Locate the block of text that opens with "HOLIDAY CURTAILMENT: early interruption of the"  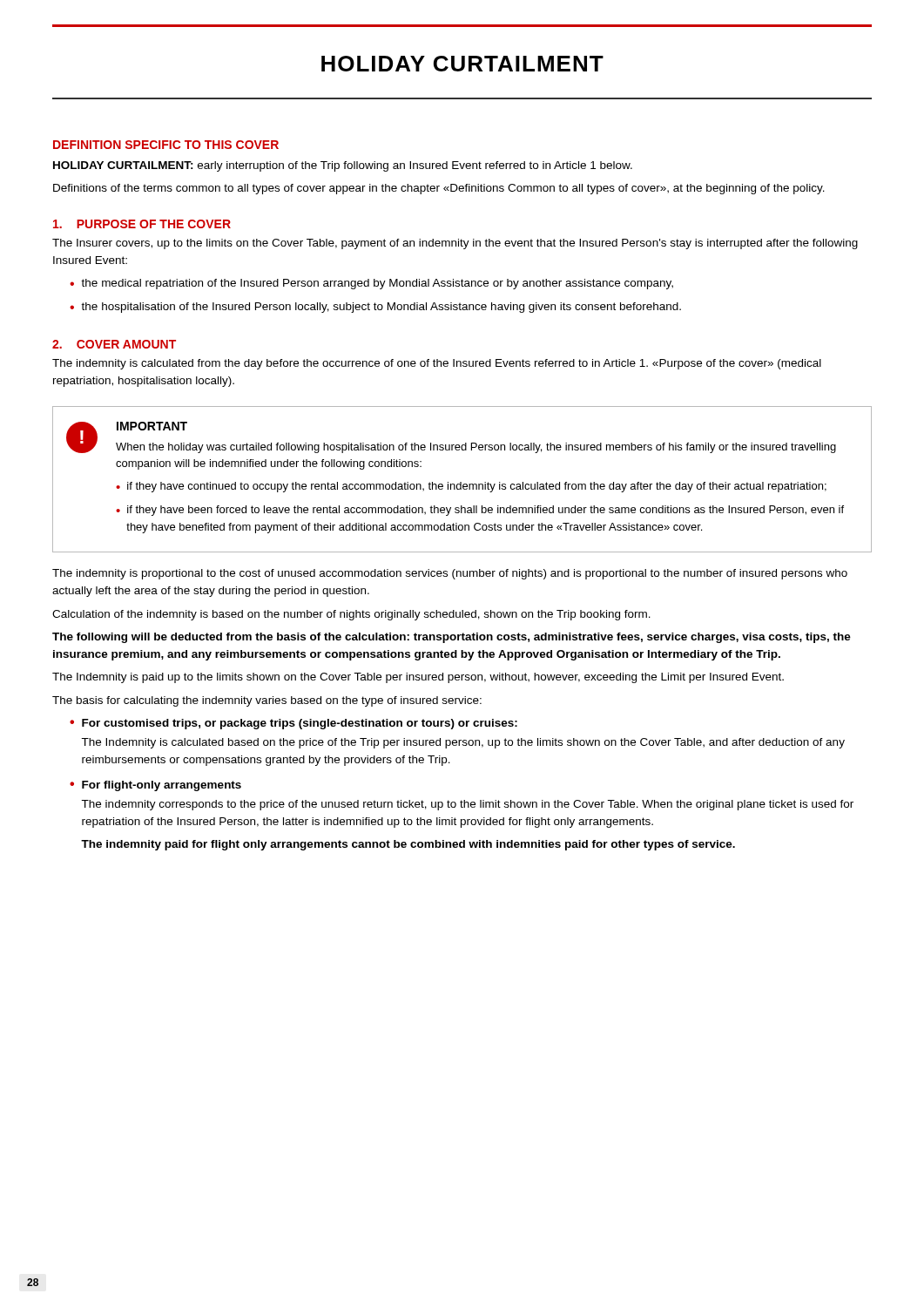pos(343,165)
